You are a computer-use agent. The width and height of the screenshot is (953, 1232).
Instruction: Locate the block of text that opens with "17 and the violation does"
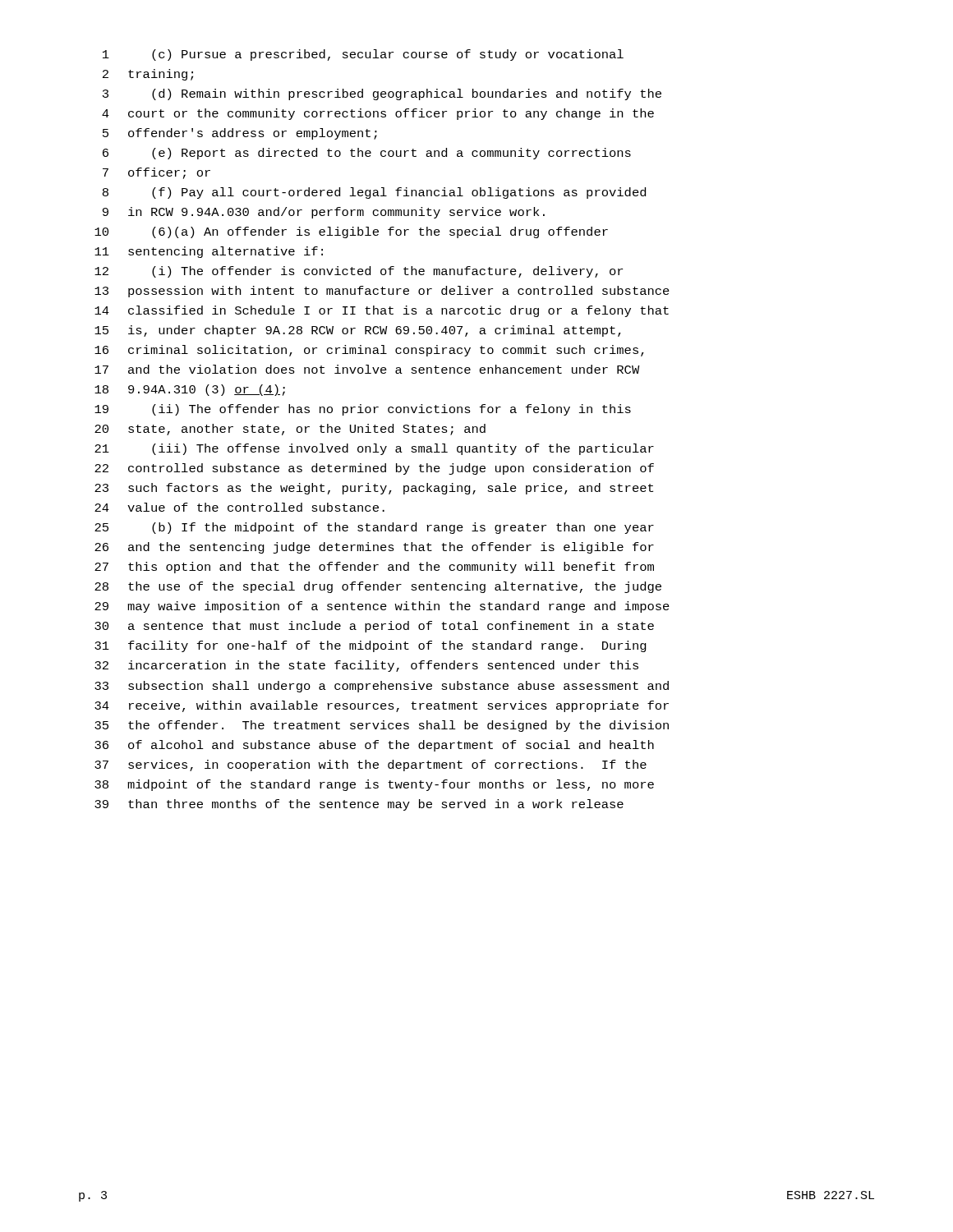(476, 371)
